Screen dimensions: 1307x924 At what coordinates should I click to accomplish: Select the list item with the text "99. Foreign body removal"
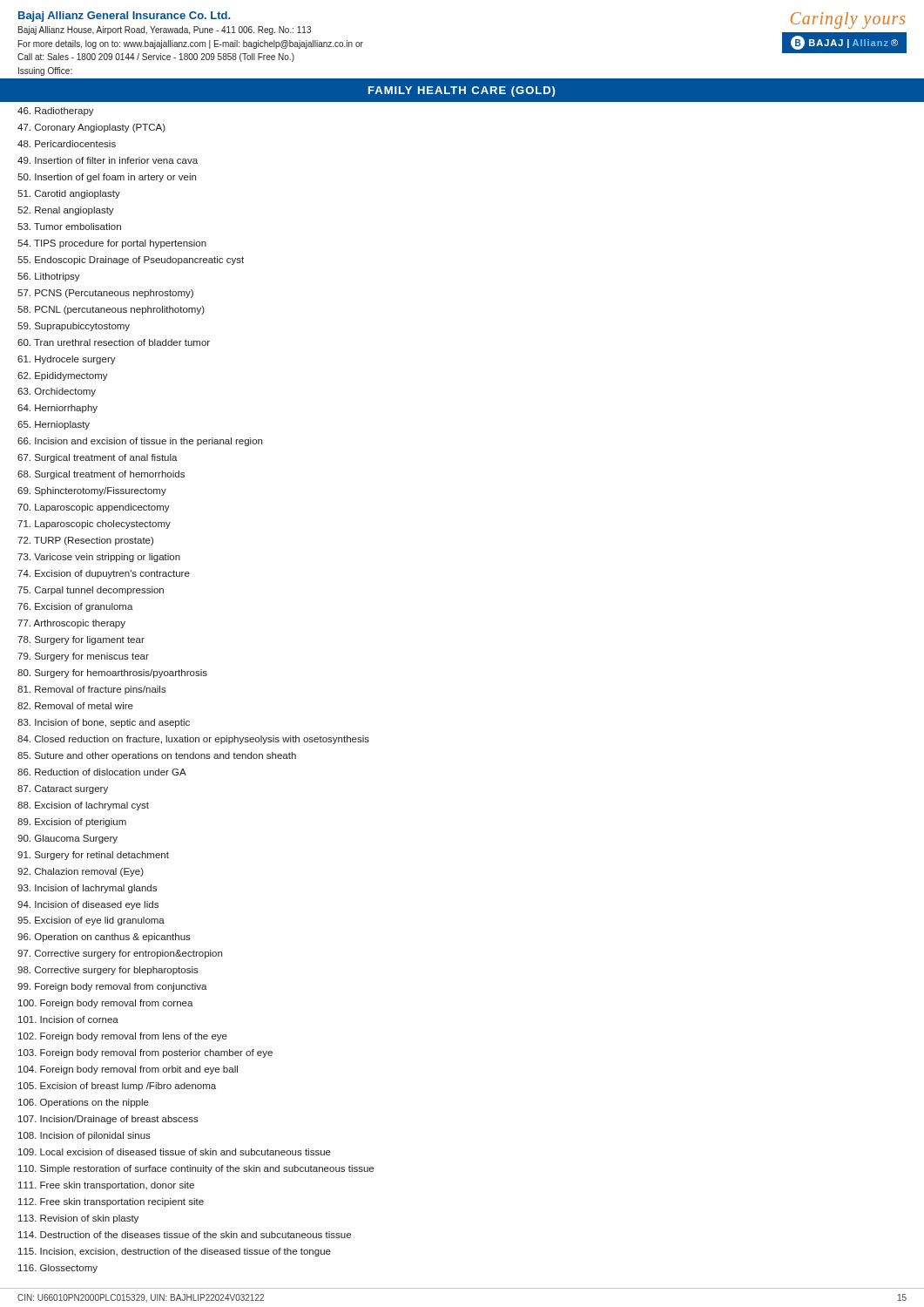pyautogui.click(x=112, y=987)
